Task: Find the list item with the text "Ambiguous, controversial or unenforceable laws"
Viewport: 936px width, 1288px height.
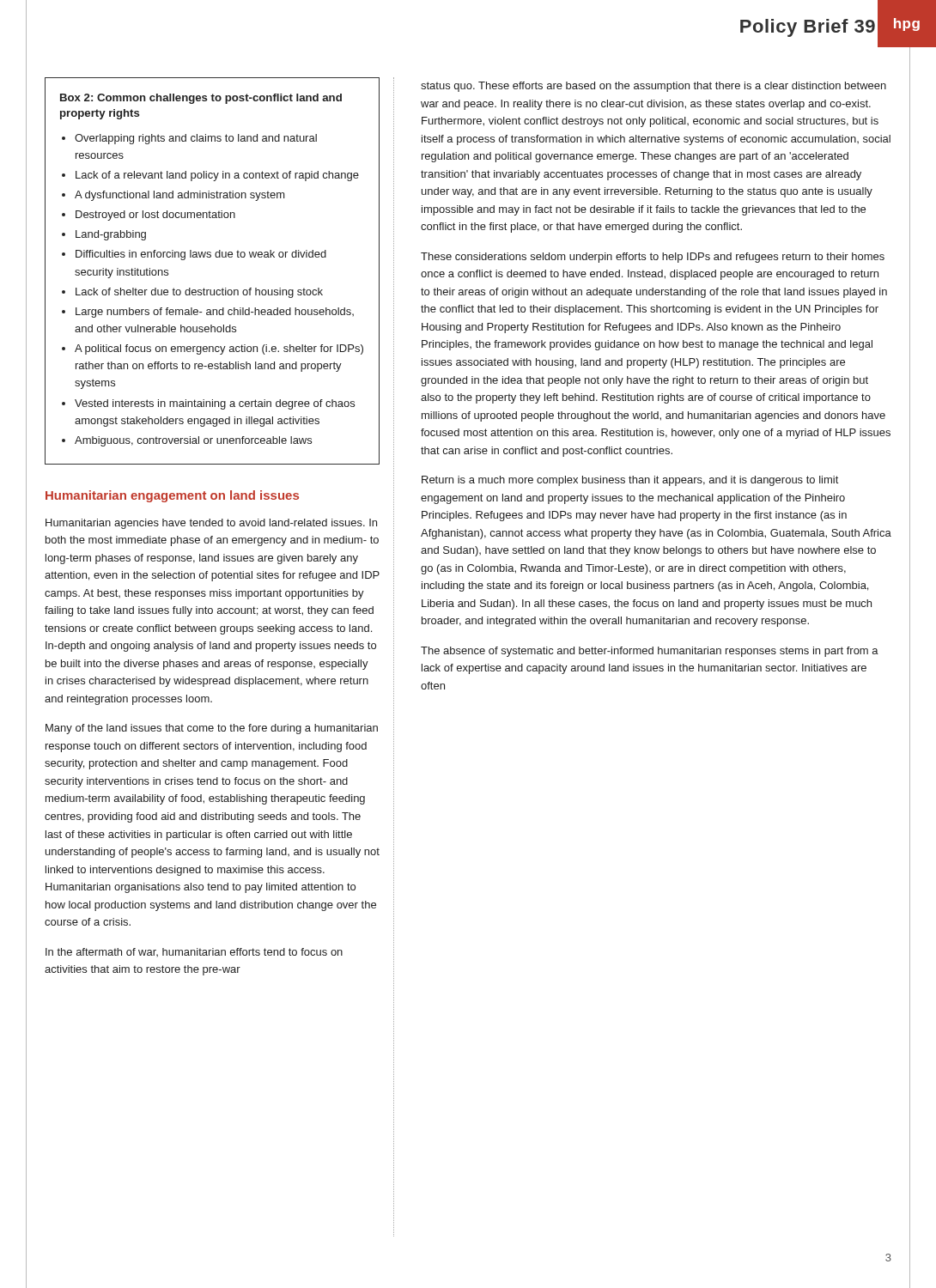Action: pos(194,440)
